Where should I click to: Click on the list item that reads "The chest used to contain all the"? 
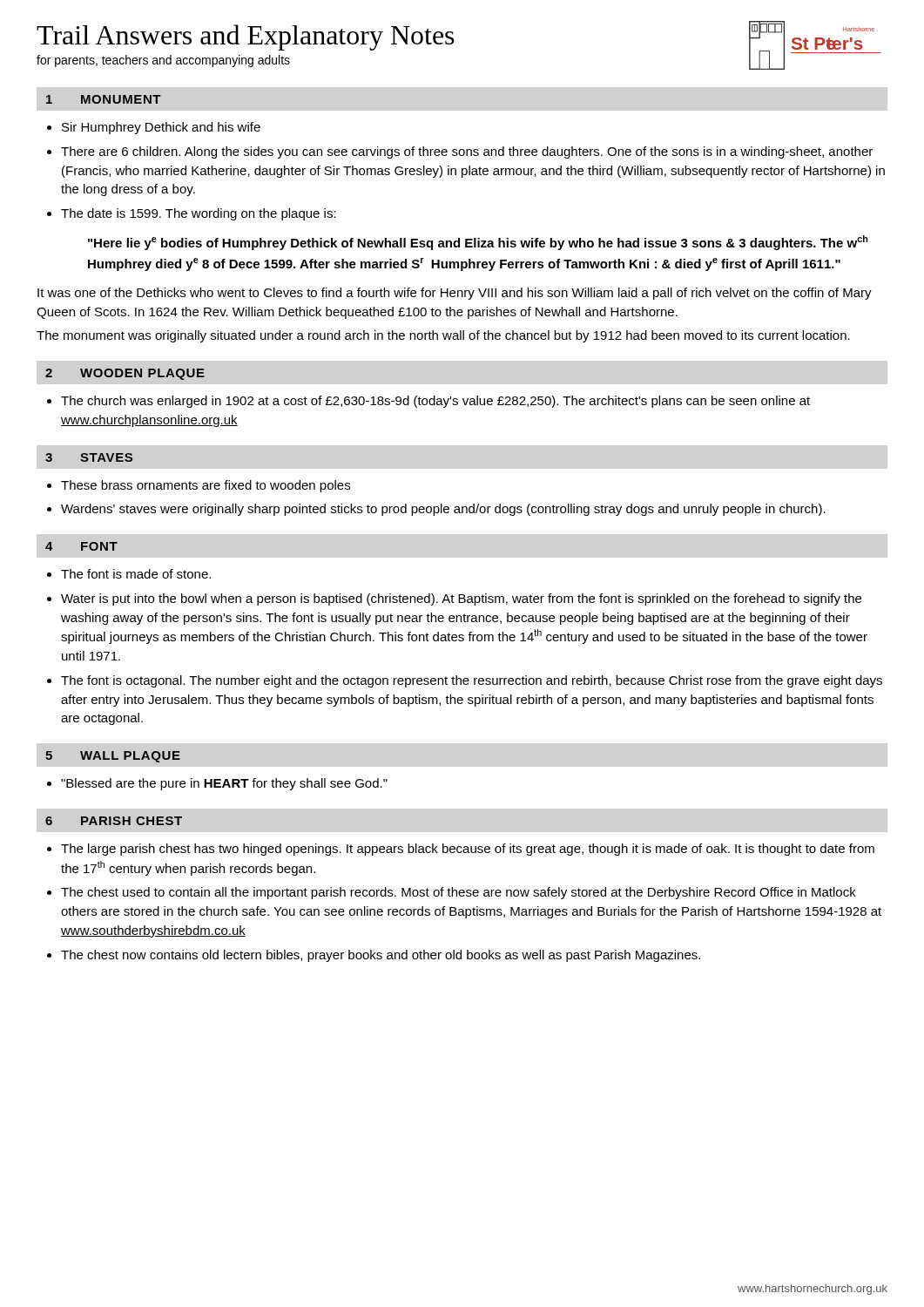[471, 911]
